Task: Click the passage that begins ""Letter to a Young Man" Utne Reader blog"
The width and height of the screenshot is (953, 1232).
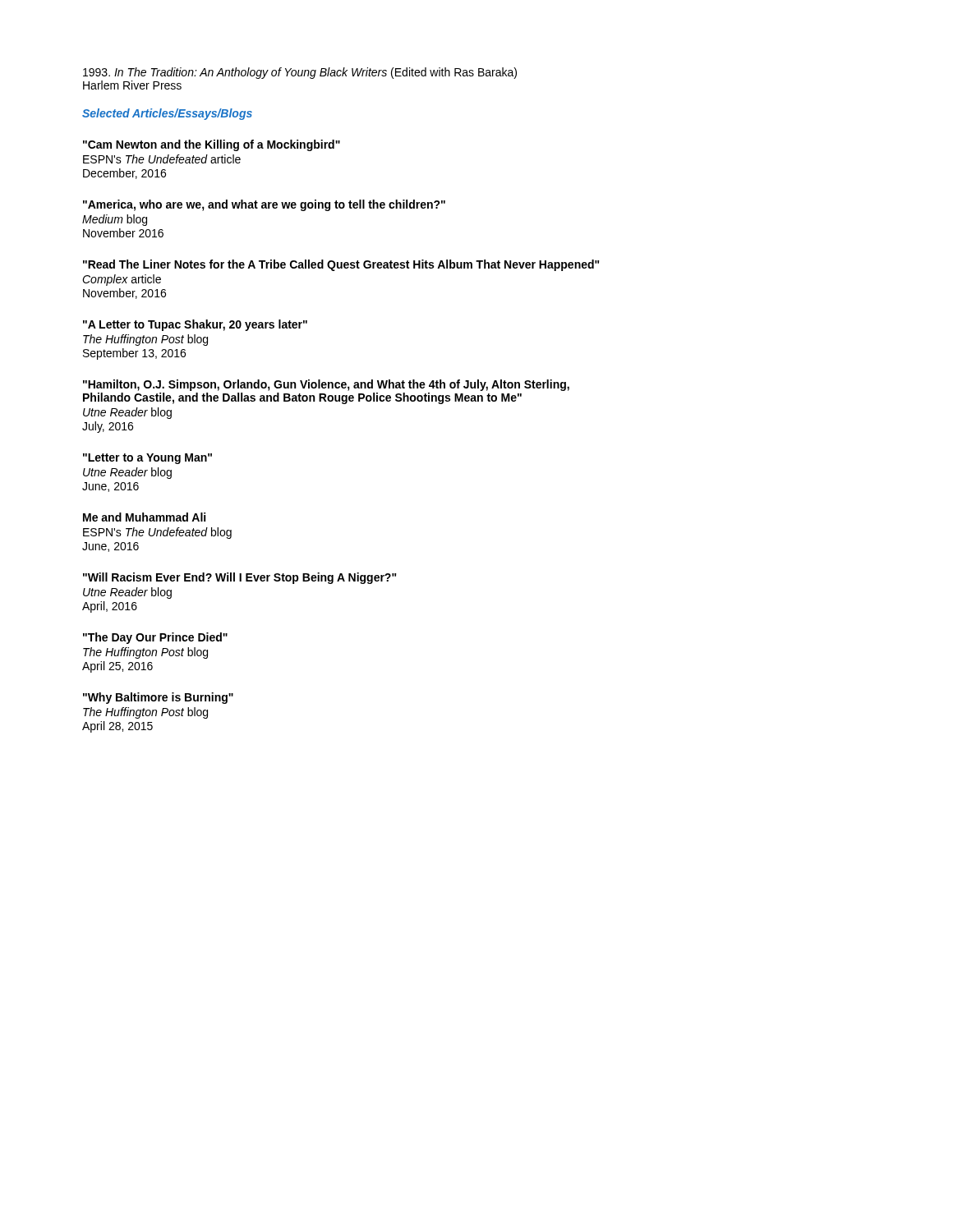Action: click(x=147, y=459)
